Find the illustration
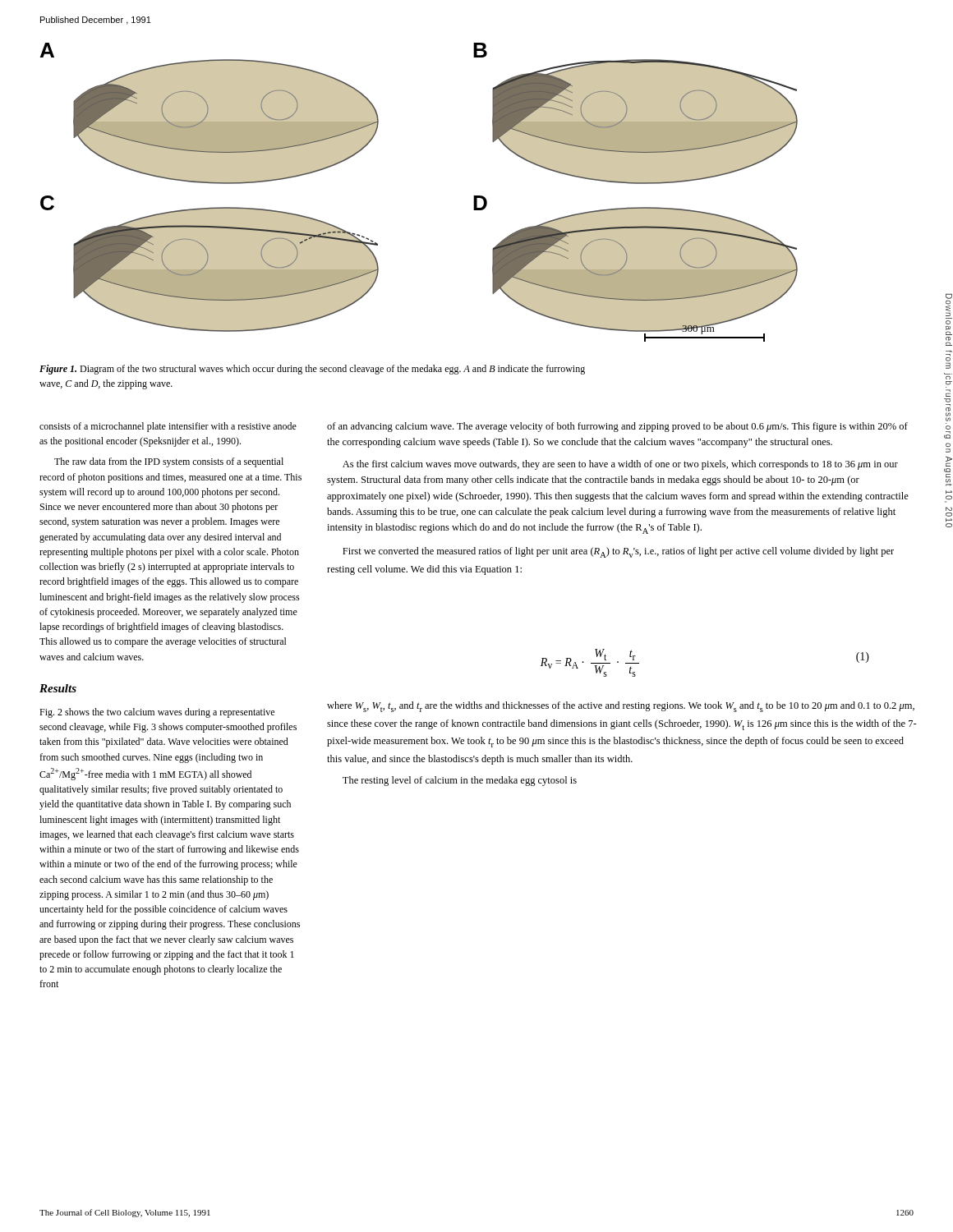The image size is (953, 1232). click(x=466, y=191)
